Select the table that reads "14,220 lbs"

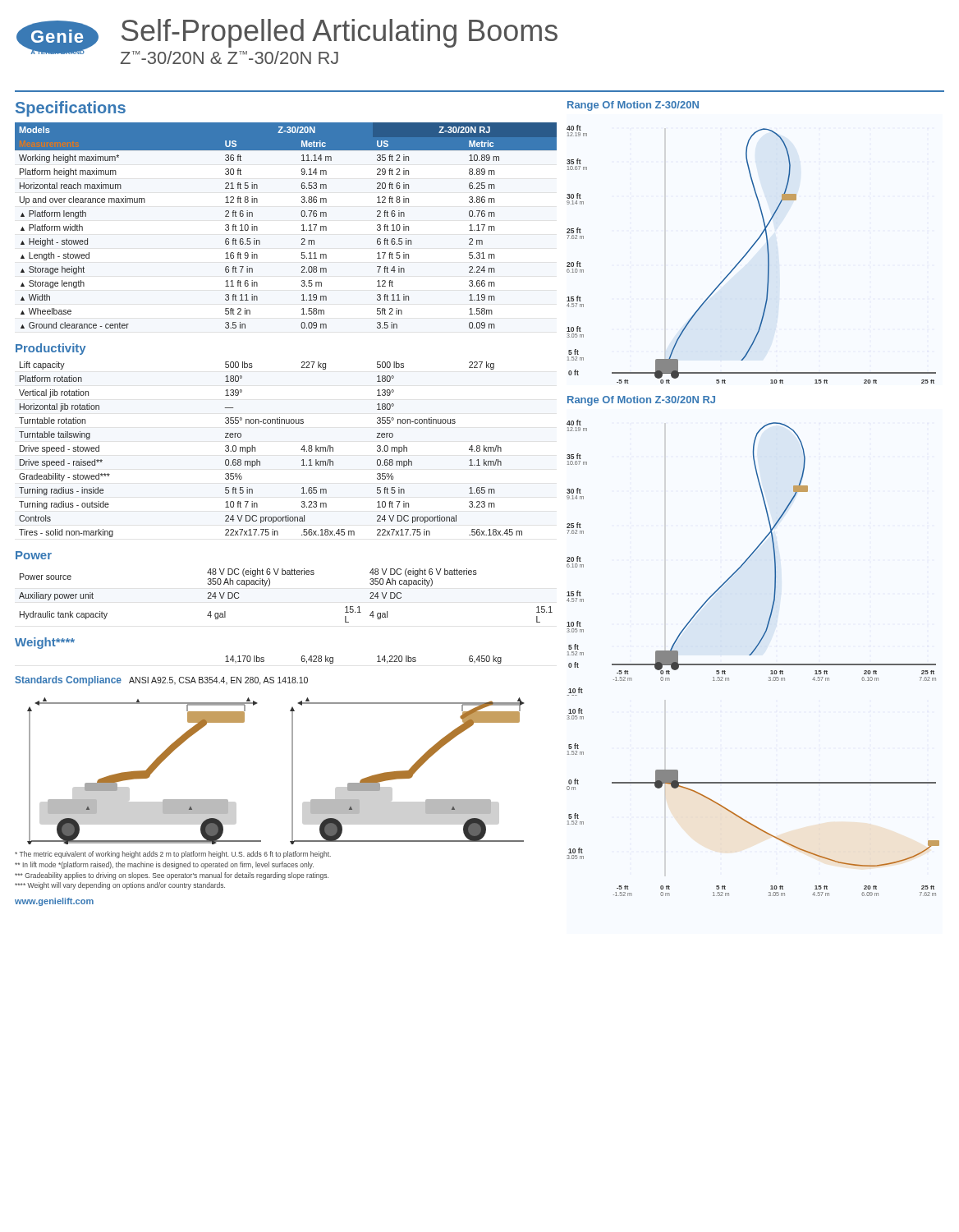tap(286, 659)
